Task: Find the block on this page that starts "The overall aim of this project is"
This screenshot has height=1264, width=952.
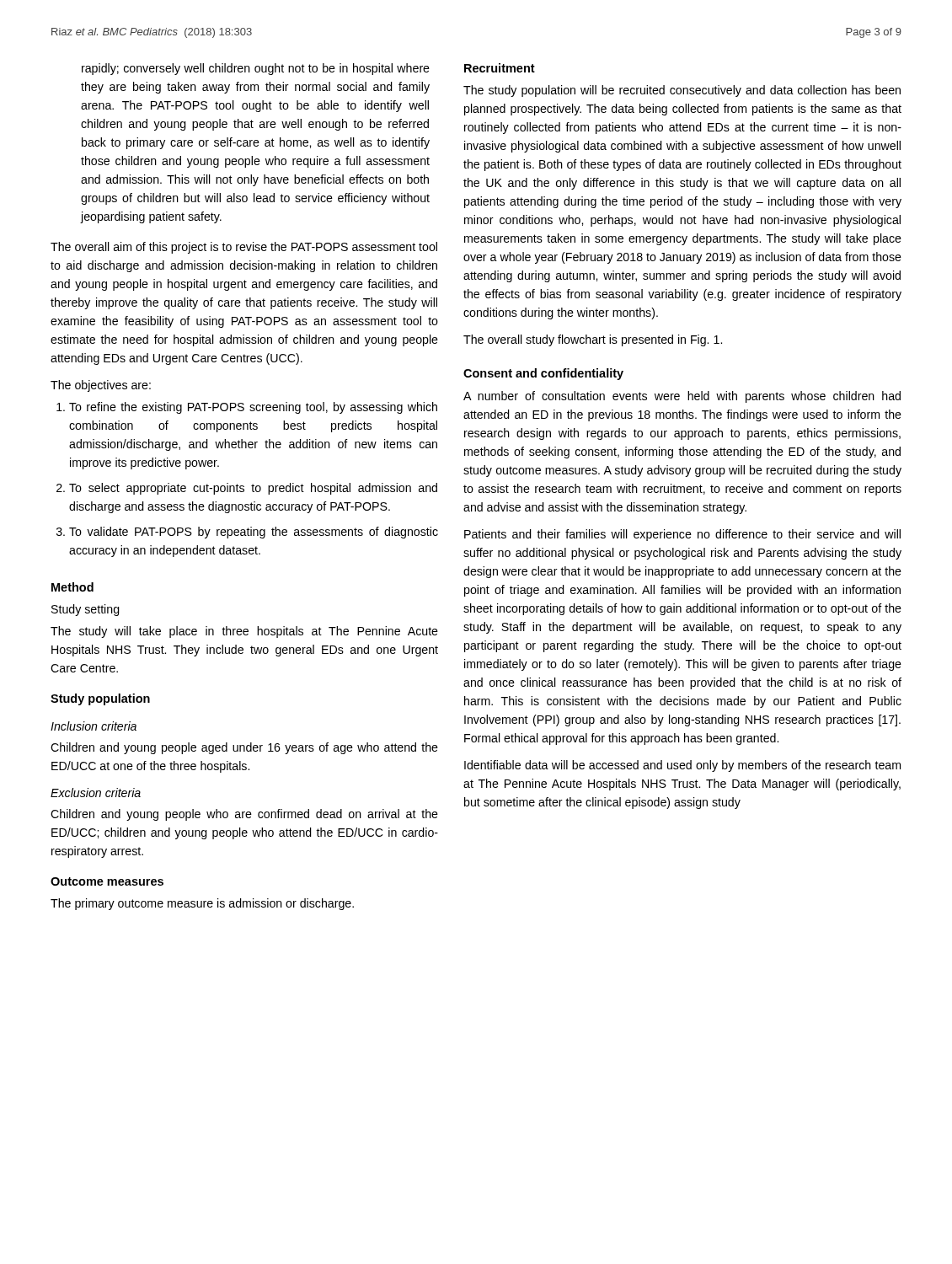Action: (244, 303)
